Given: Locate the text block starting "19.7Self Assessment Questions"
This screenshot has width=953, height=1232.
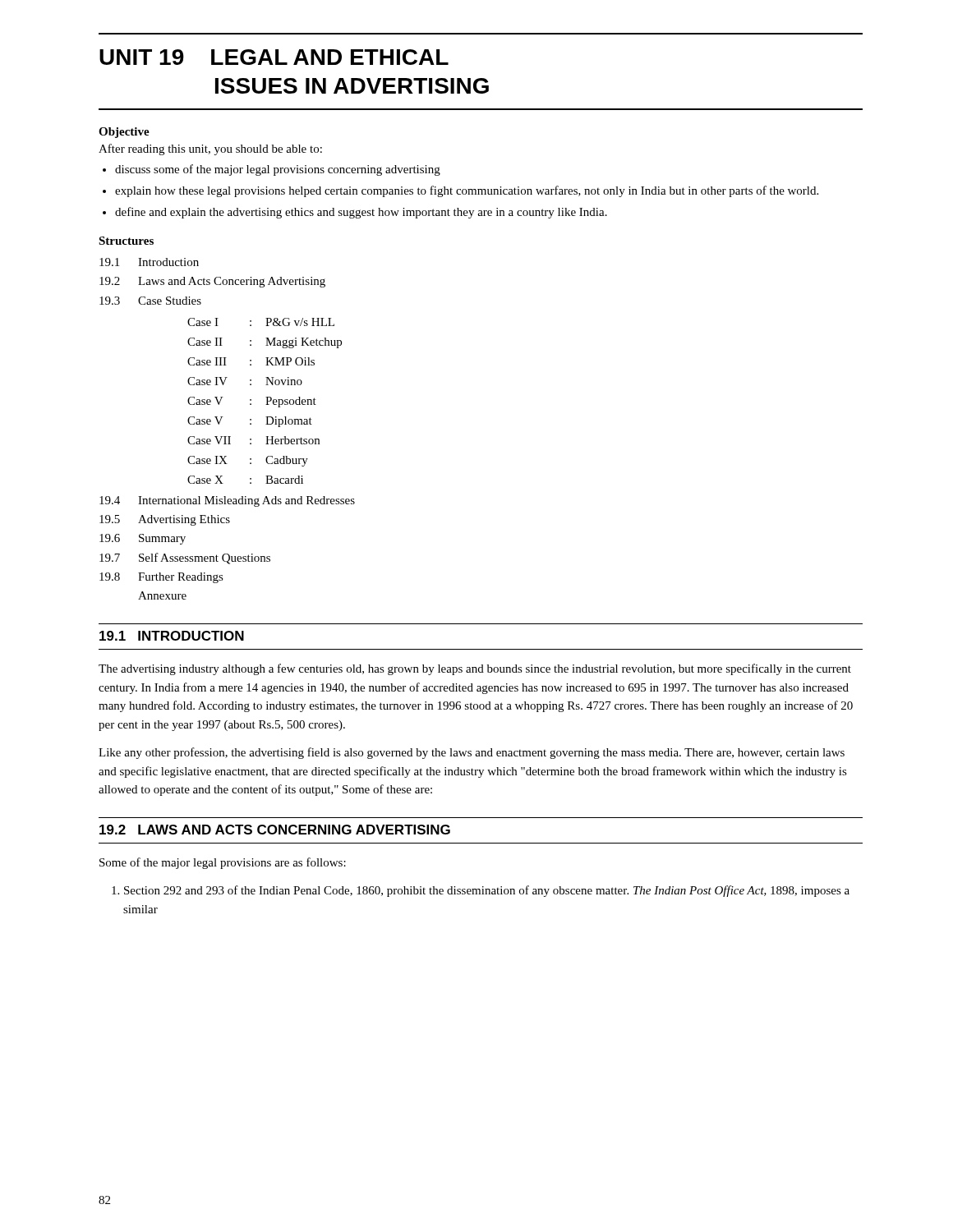Looking at the screenshot, I should [185, 559].
